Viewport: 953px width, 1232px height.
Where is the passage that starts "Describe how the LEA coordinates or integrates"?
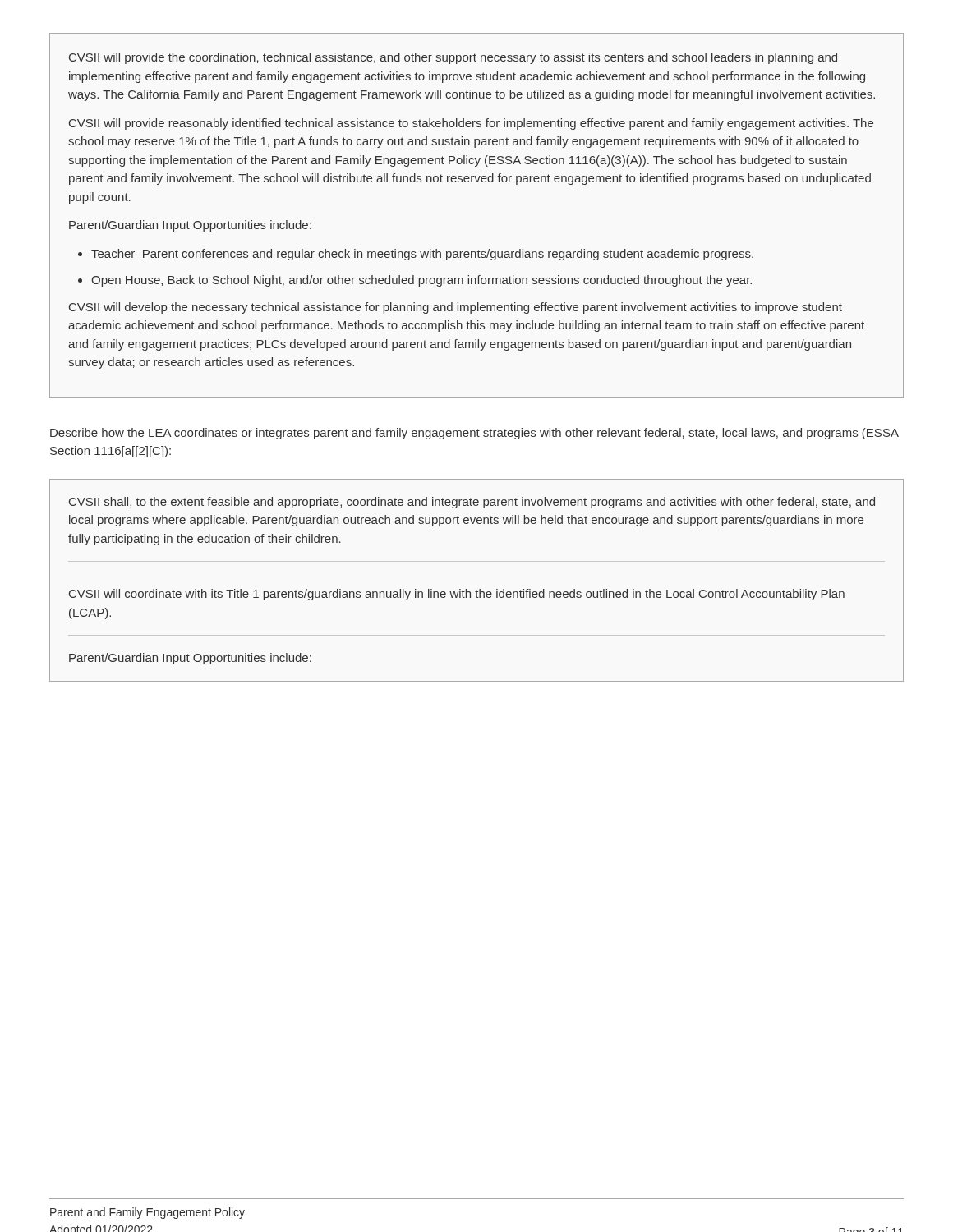tap(476, 442)
